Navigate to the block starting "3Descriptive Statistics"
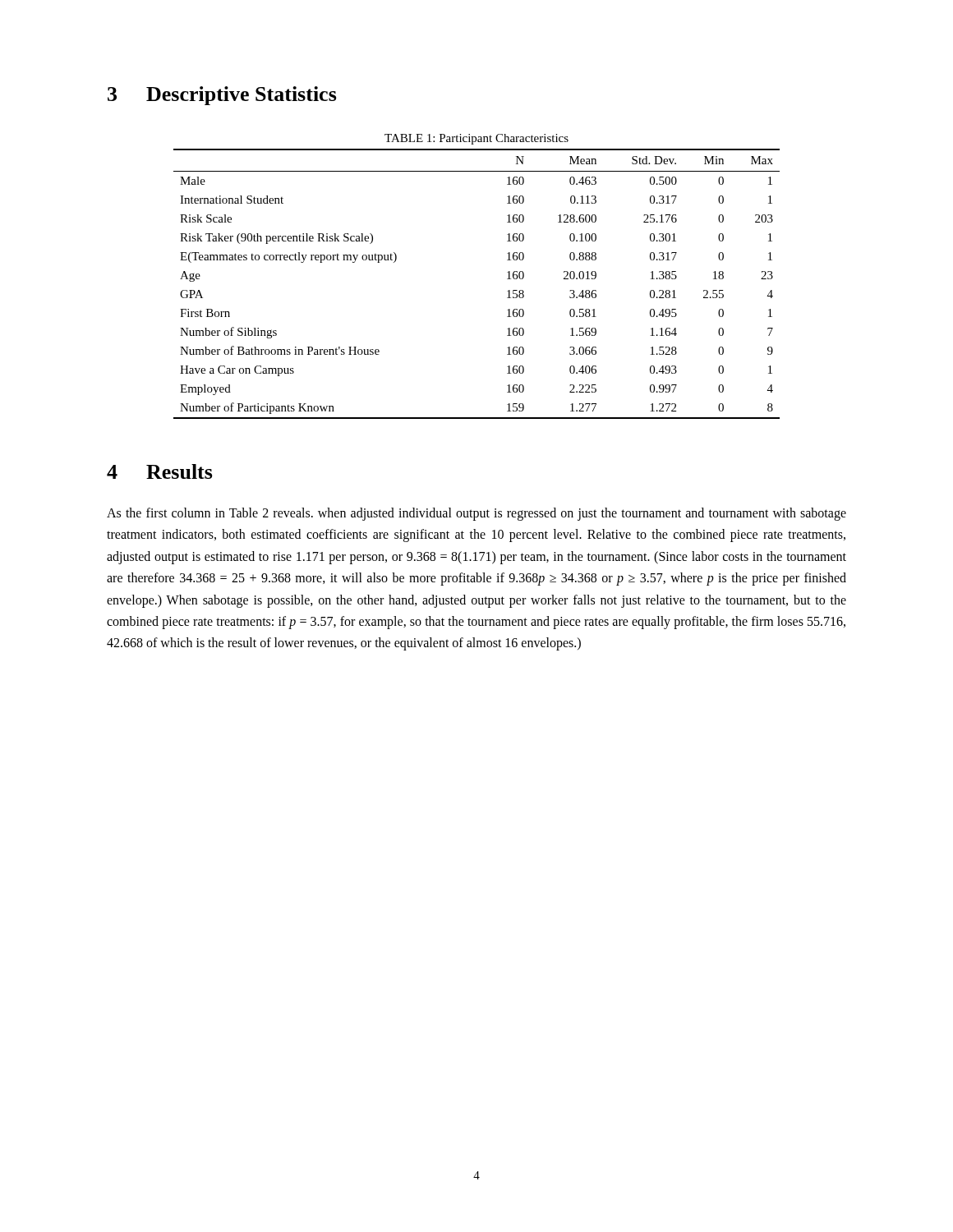The width and height of the screenshot is (953, 1232). (x=222, y=94)
